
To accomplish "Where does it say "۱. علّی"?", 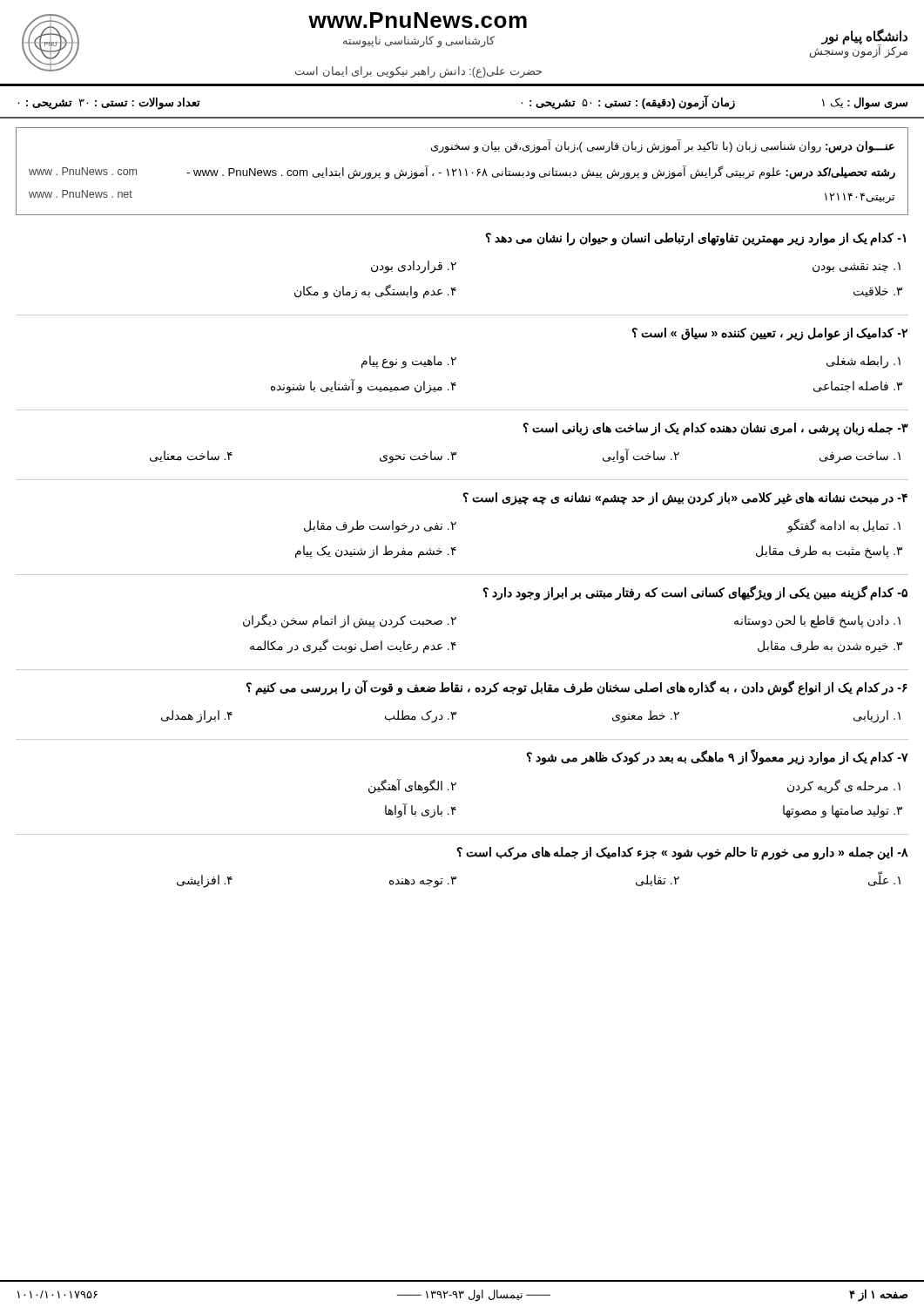I will pyautogui.click(x=885, y=881).
